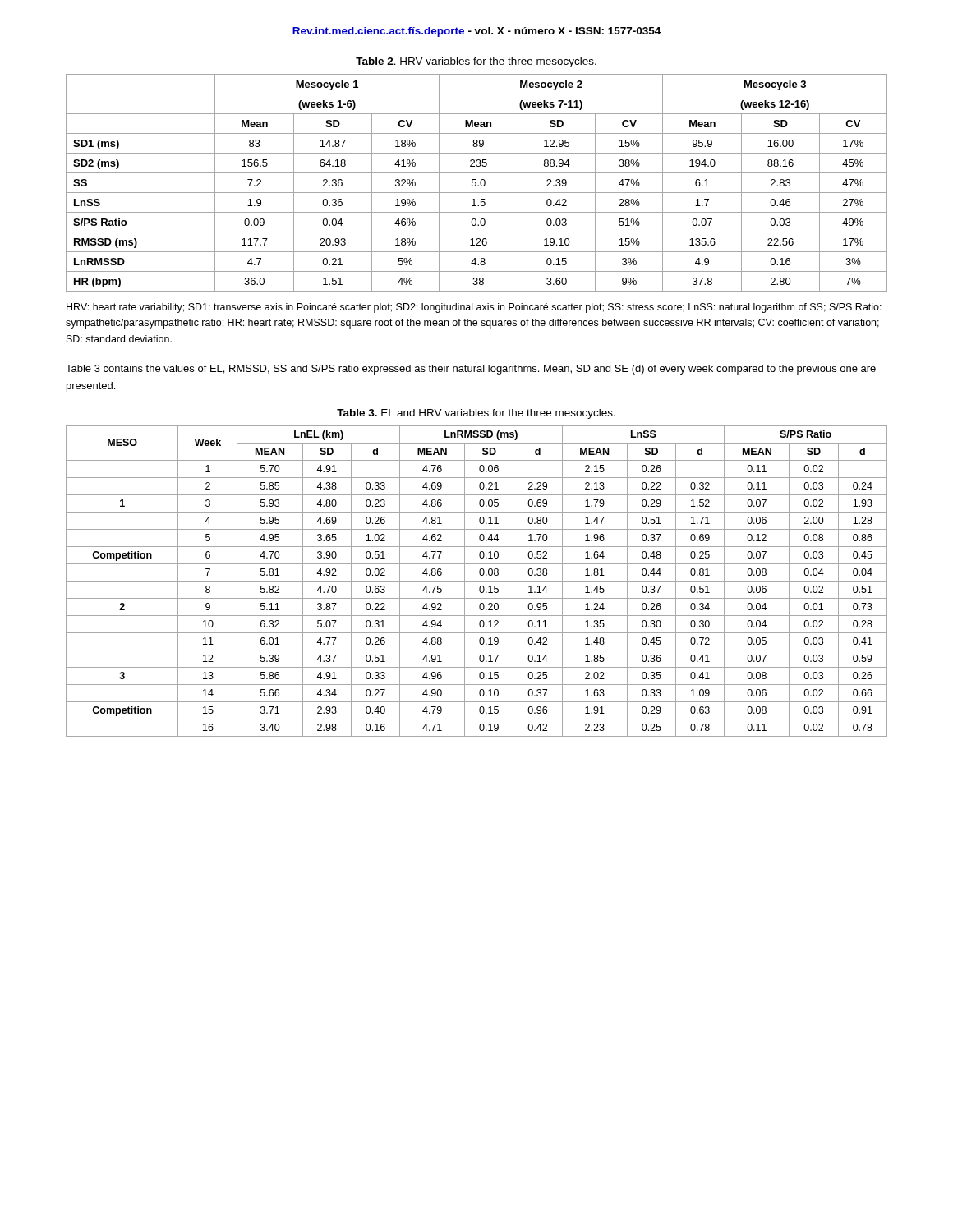The width and height of the screenshot is (953, 1232).
Task: Select a footnote
Action: [x=474, y=323]
